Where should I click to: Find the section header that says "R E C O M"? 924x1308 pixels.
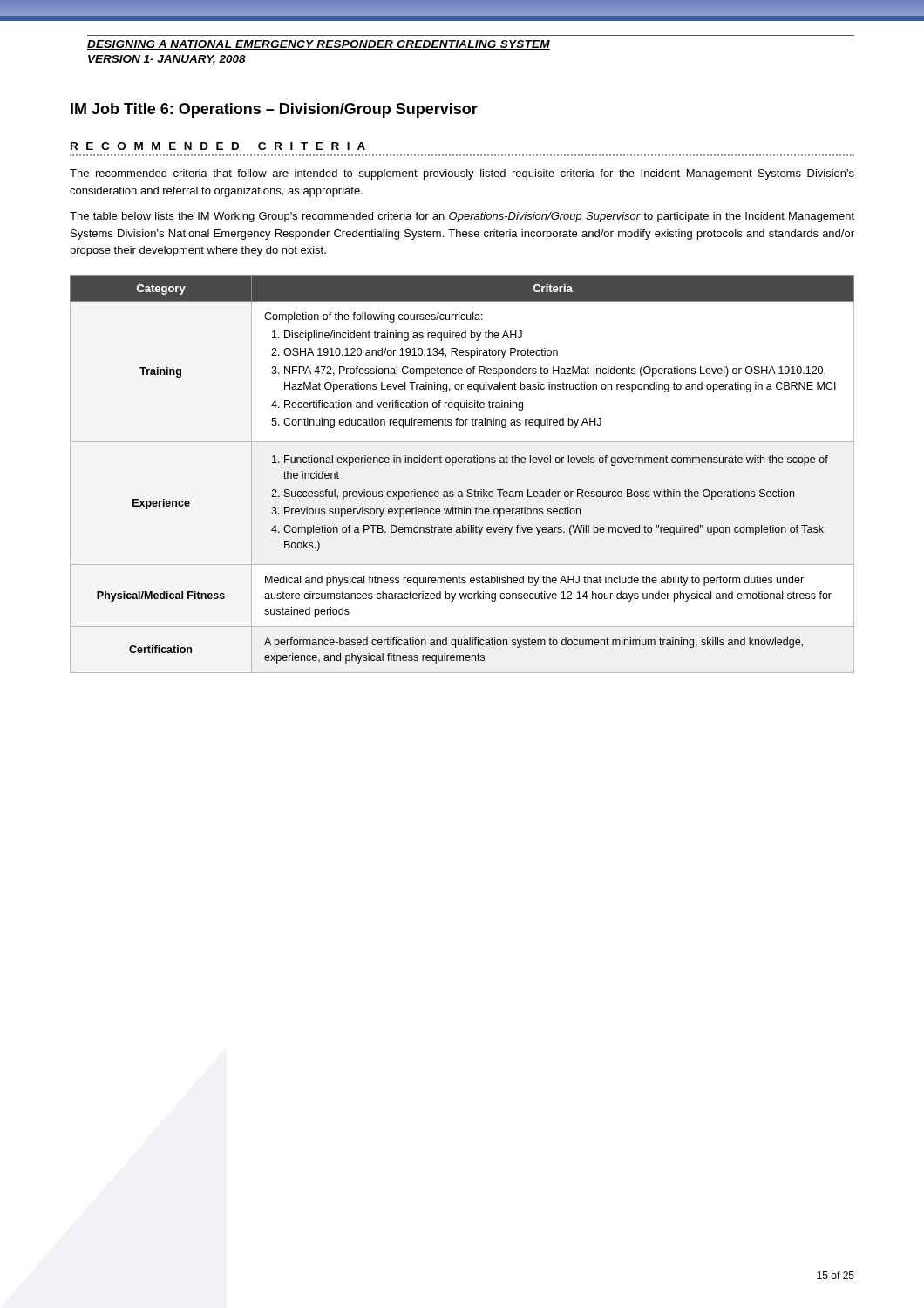(219, 146)
